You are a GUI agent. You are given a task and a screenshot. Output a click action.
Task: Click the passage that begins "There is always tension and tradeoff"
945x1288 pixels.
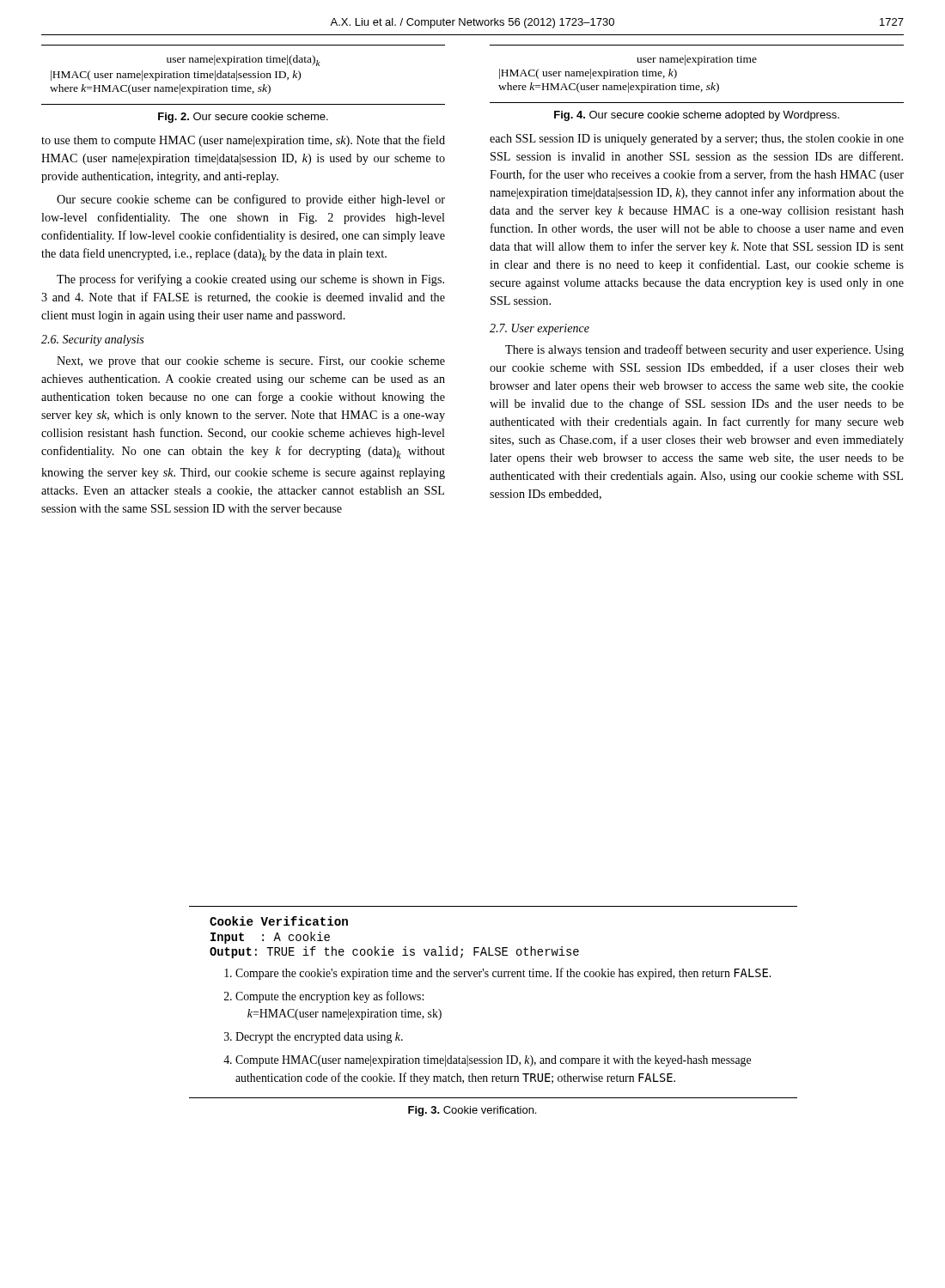(697, 422)
